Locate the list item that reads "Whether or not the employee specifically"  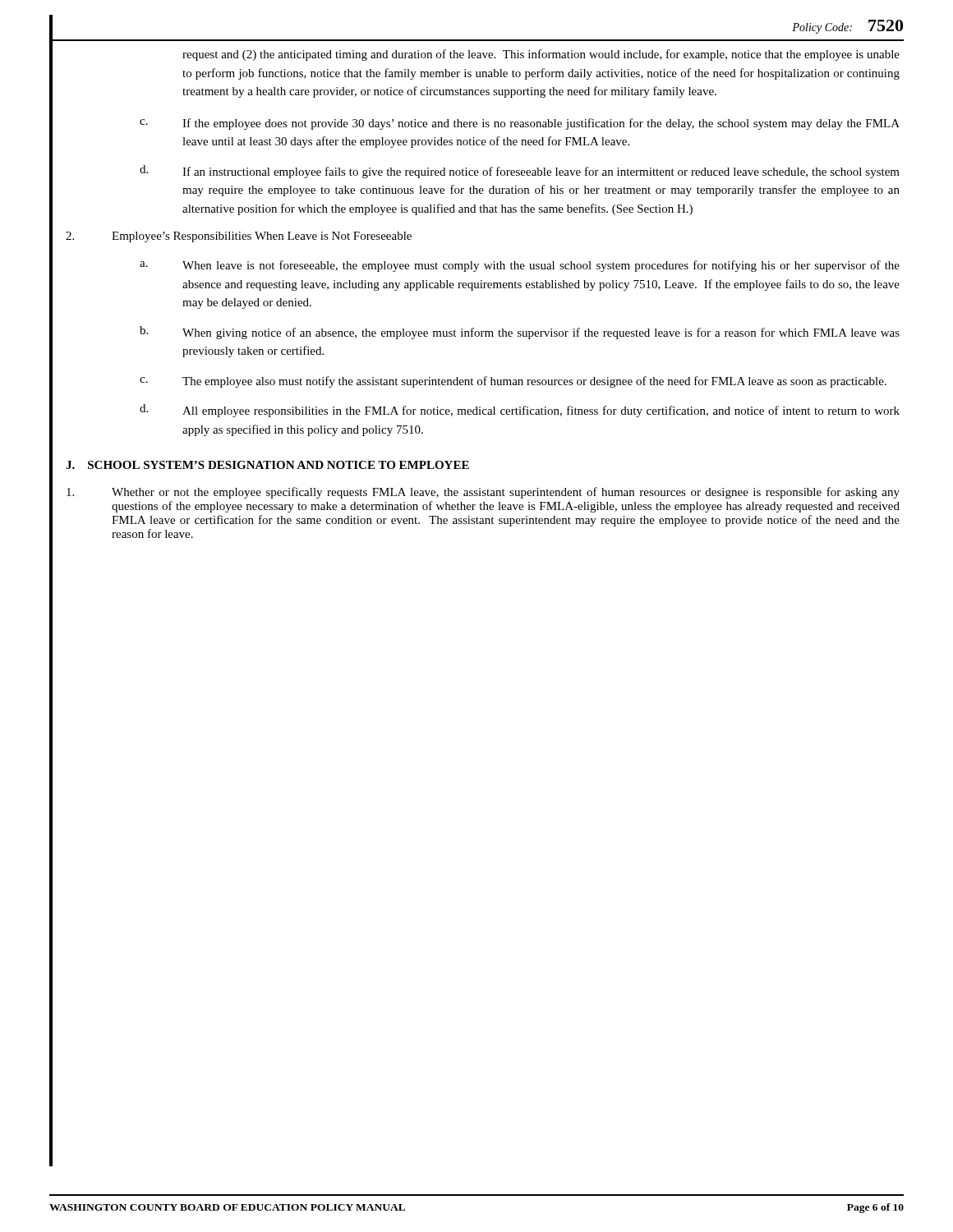point(483,513)
